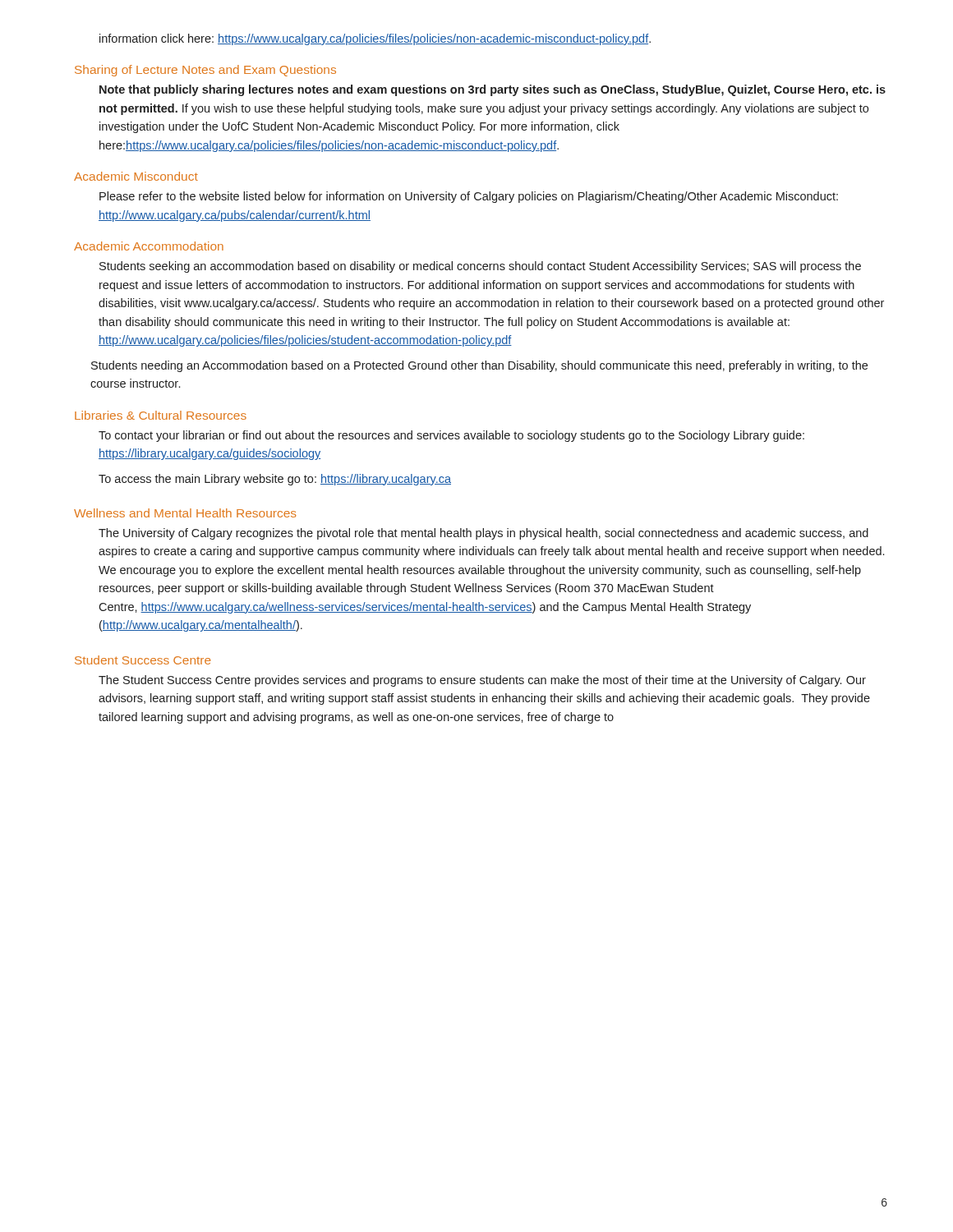Where is the passage that starts "Students seeking an accommodation based on"?

491,303
